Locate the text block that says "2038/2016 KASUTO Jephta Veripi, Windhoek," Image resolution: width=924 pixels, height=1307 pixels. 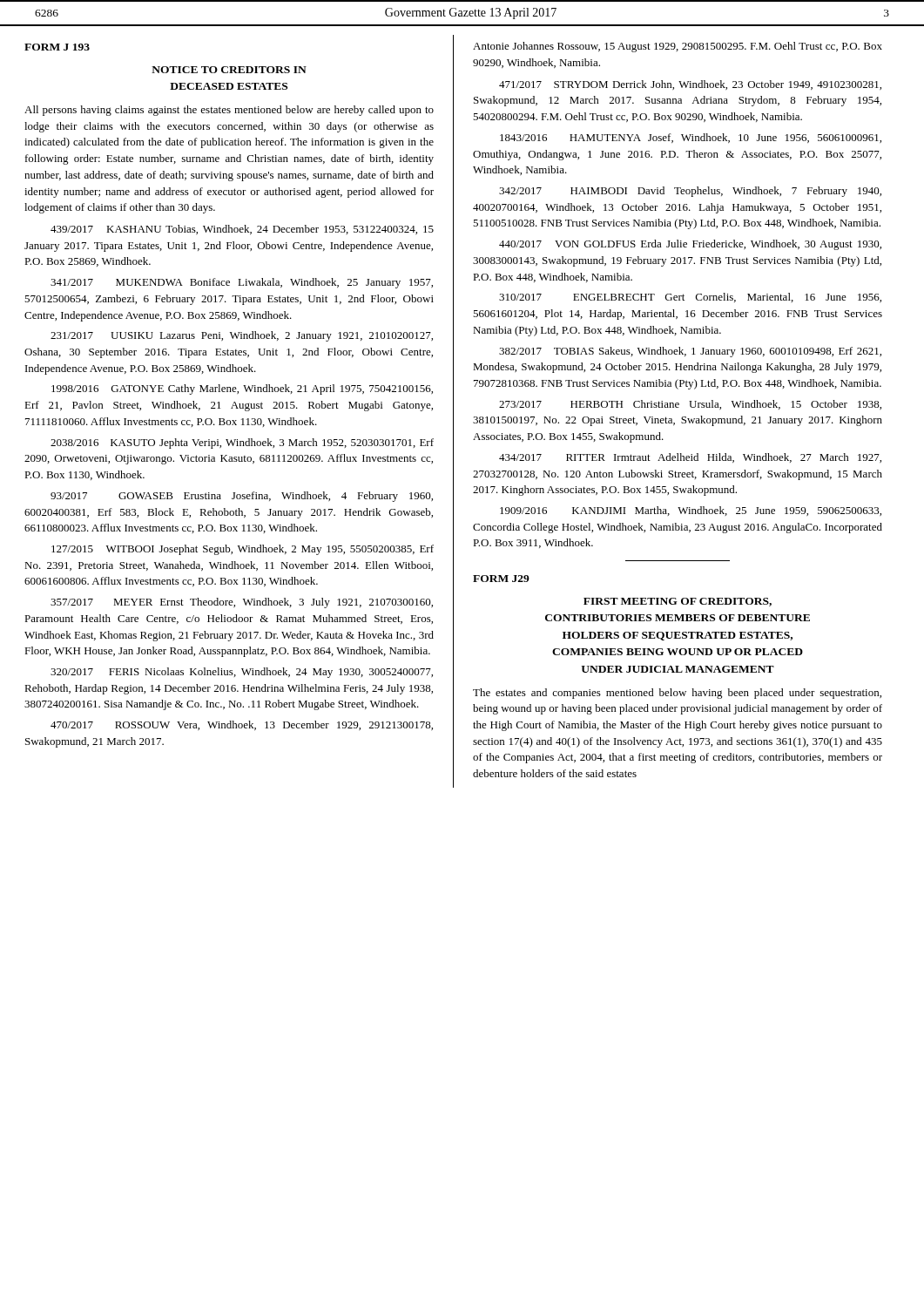229,458
